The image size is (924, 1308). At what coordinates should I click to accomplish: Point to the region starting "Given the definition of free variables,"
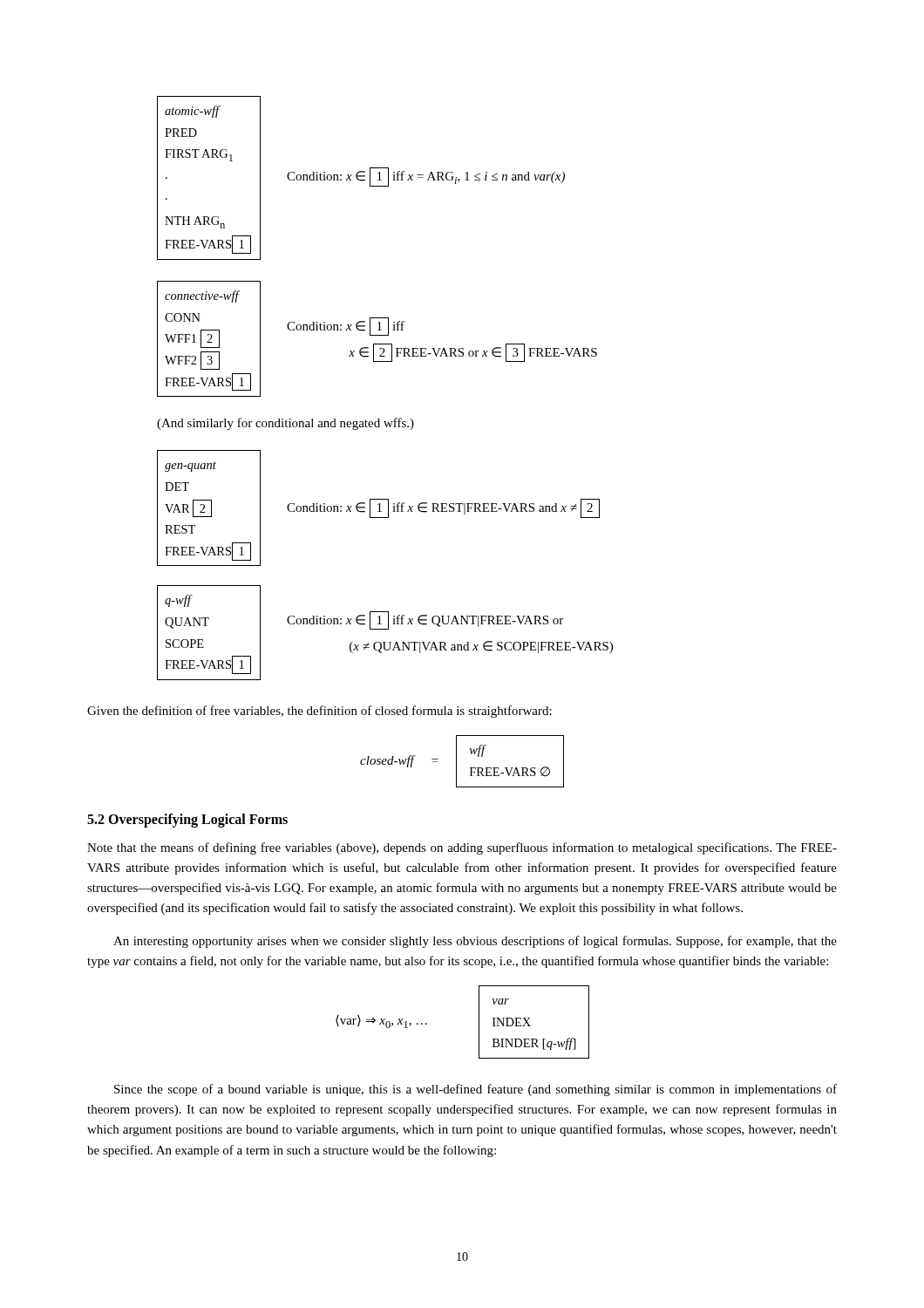pyautogui.click(x=320, y=711)
